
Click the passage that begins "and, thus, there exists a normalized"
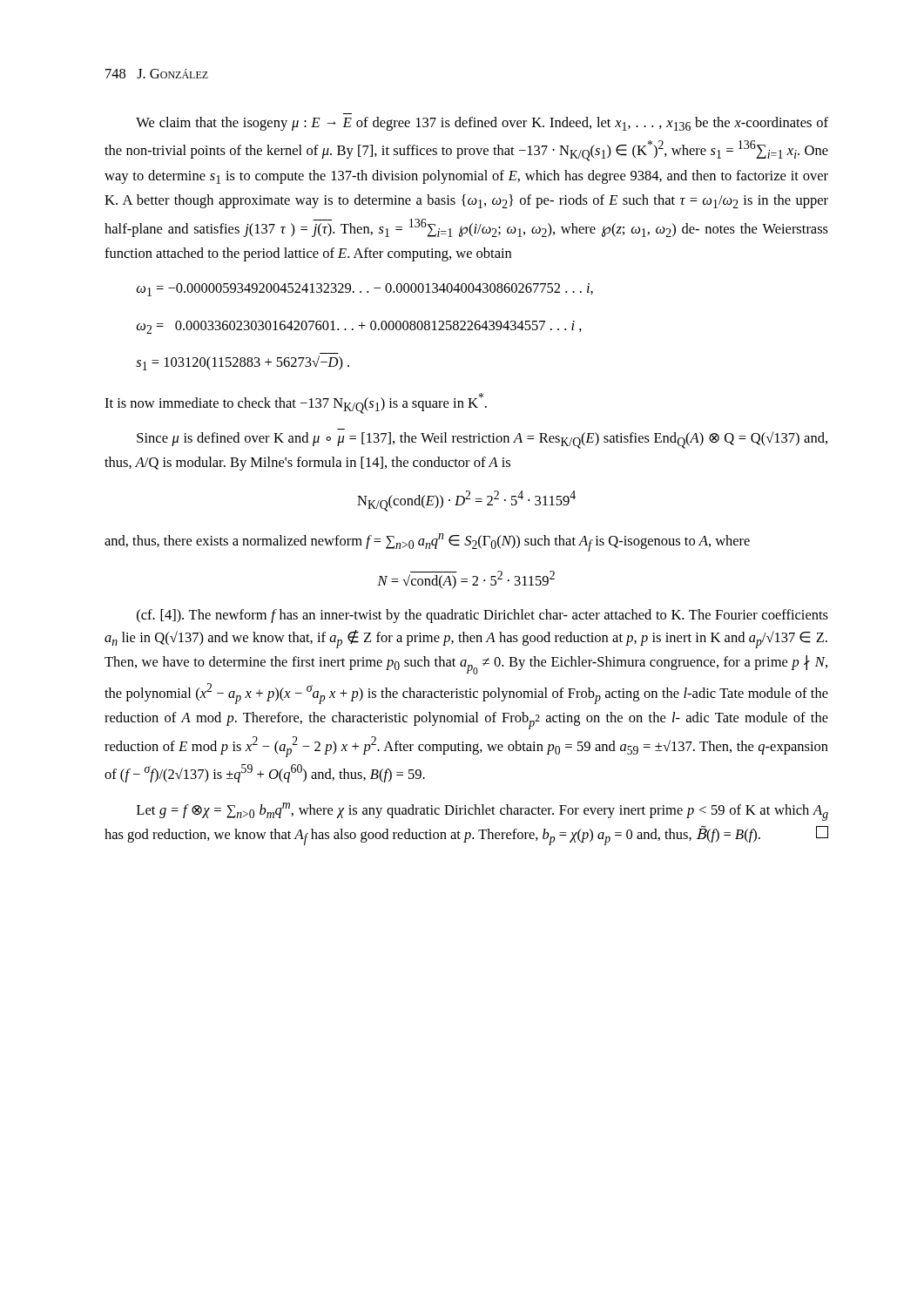click(466, 540)
